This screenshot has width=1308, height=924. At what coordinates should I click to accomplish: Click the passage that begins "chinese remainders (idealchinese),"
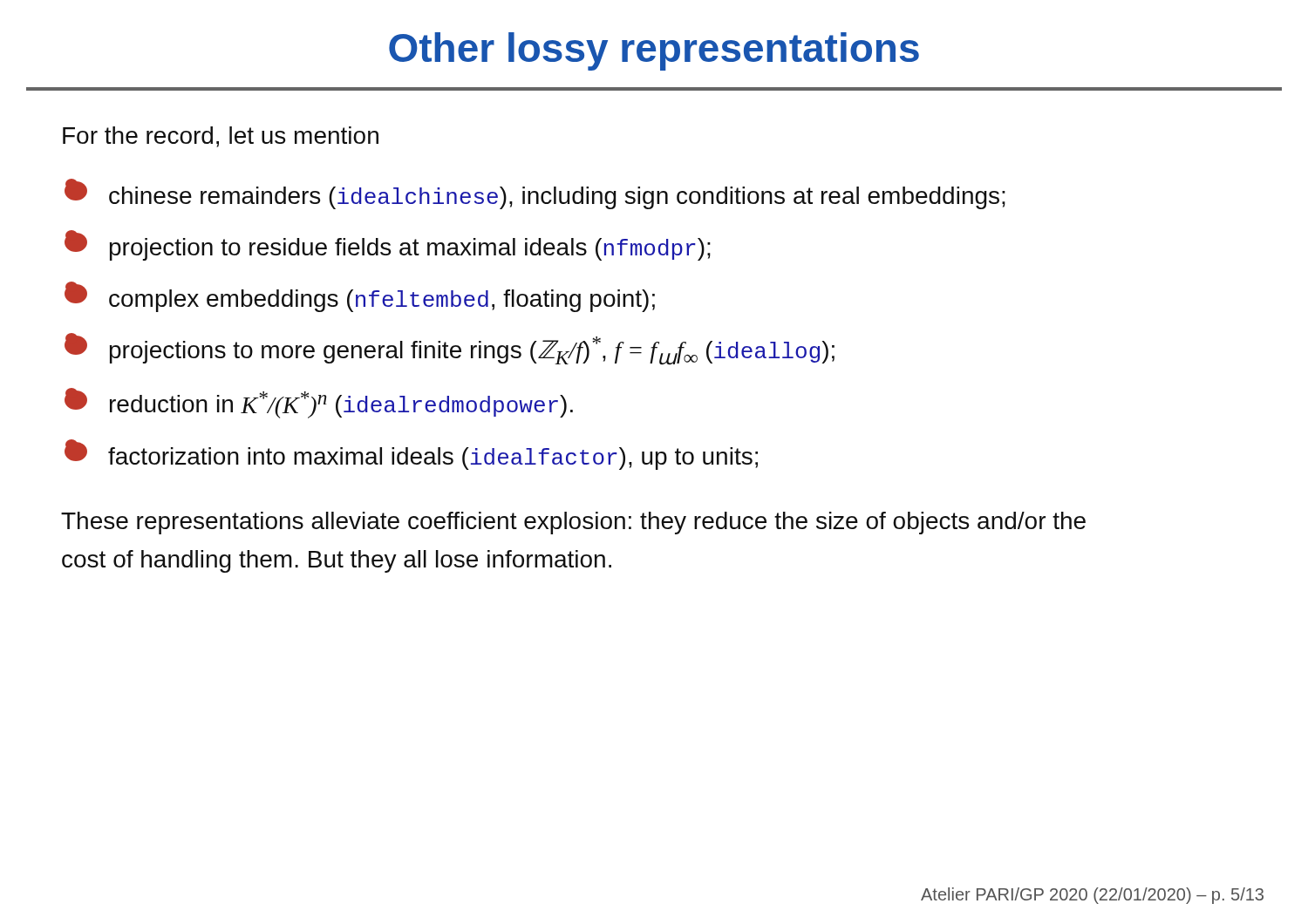[x=654, y=194]
